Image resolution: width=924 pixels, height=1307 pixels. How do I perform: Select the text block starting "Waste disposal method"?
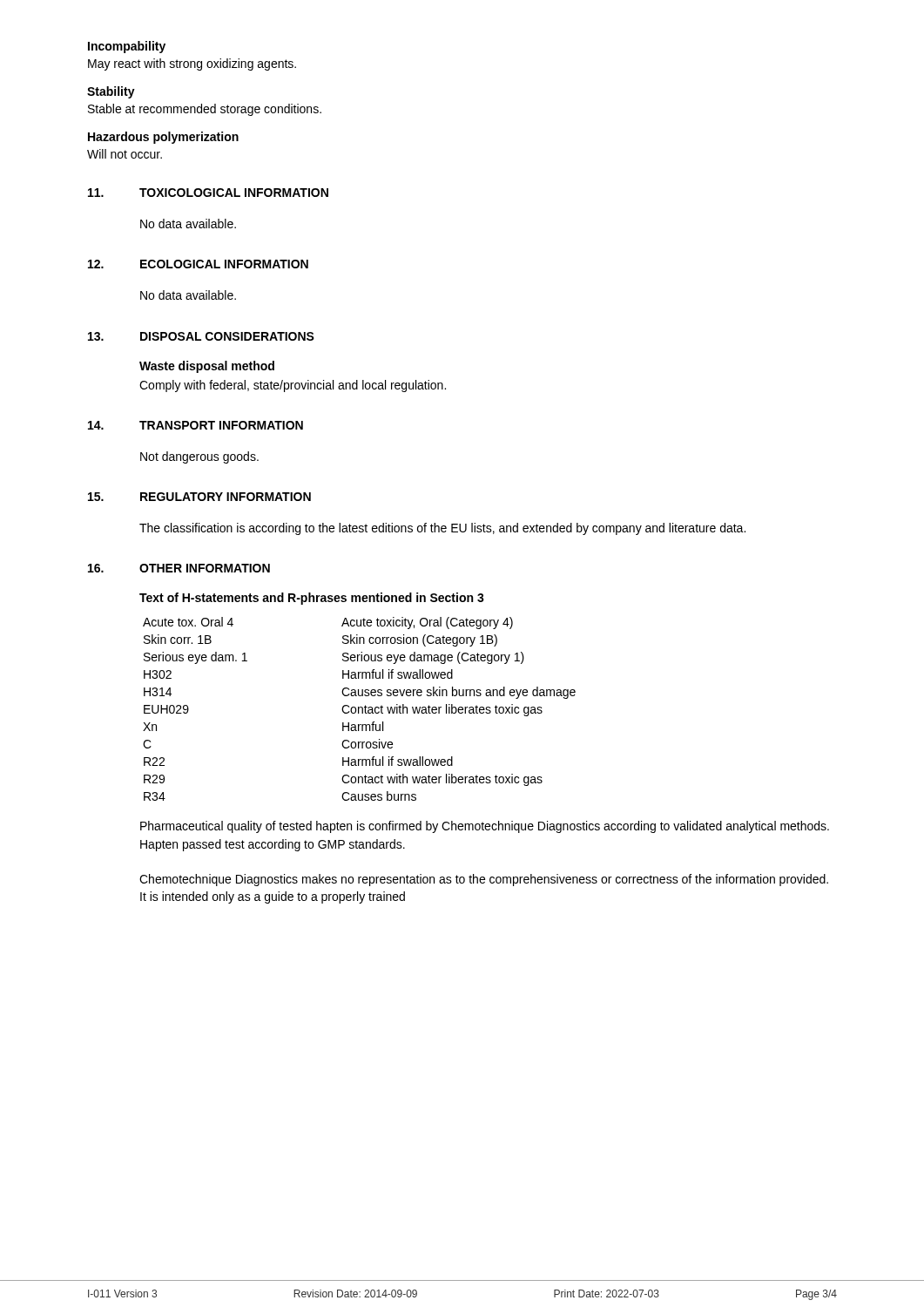coord(207,366)
